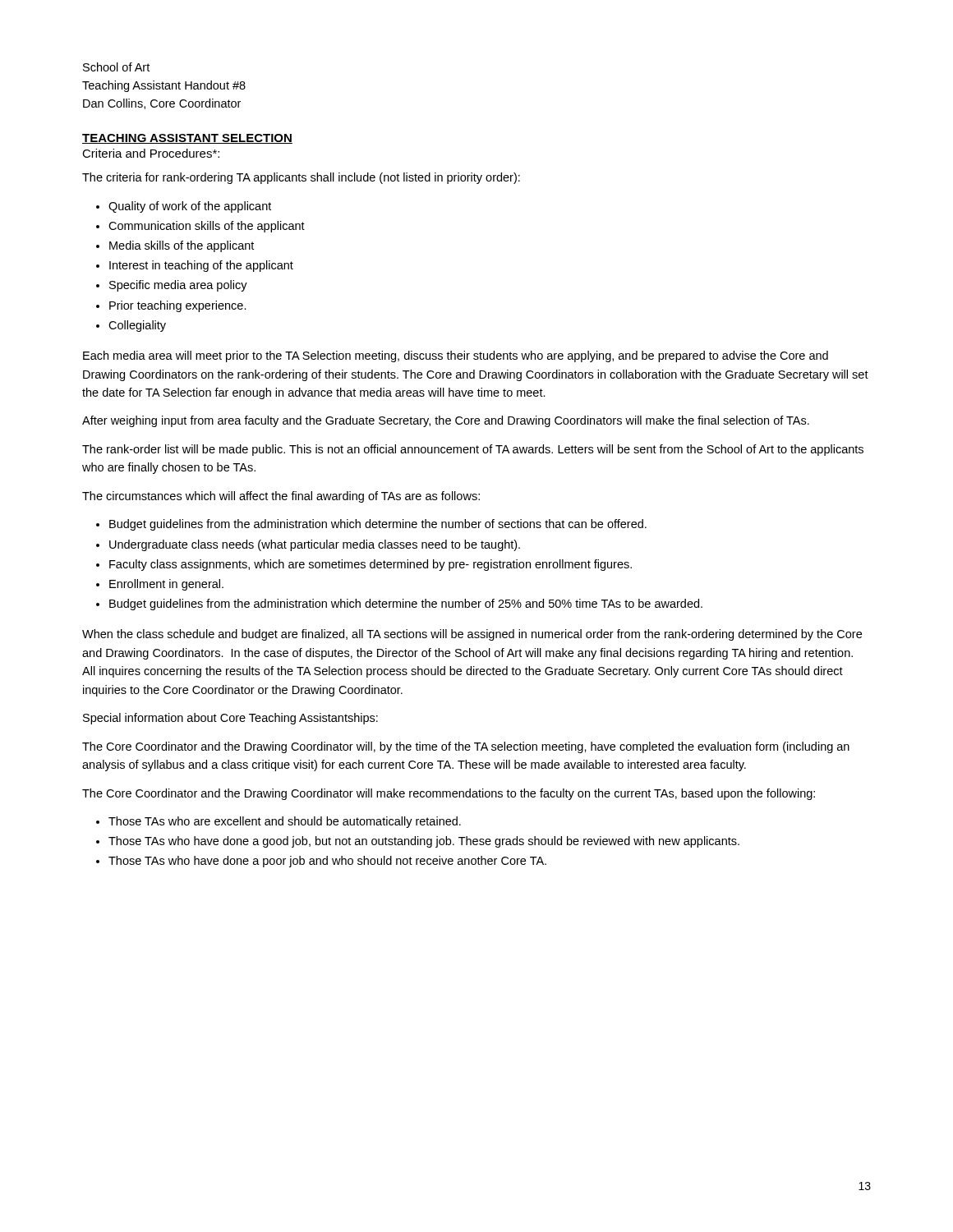Point to the block beginning "The rank-order list will be made public."

click(x=473, y=458)
